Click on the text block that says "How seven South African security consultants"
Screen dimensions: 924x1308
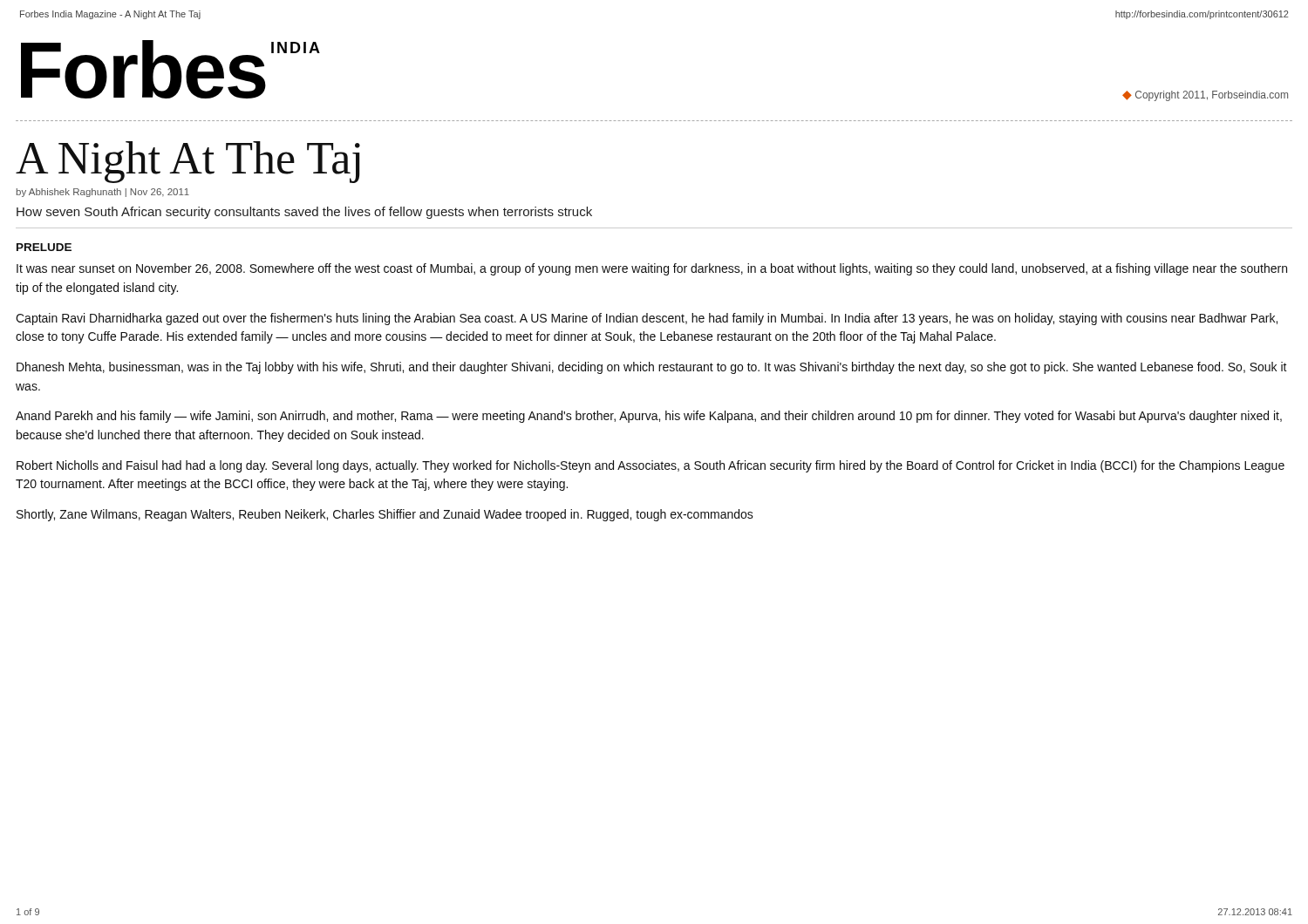[304, 212]
